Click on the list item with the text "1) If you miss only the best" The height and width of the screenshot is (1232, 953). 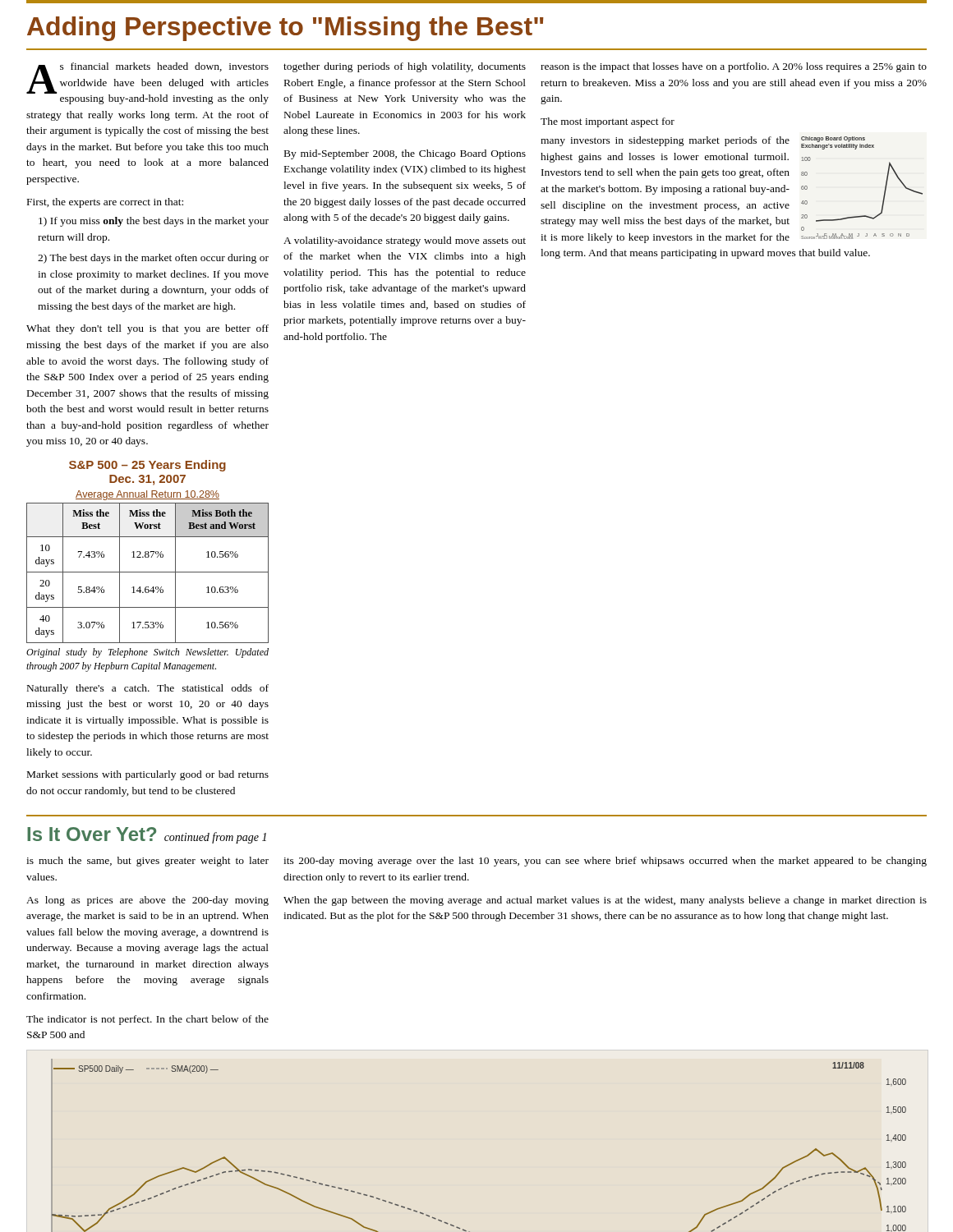click(153, 229)
